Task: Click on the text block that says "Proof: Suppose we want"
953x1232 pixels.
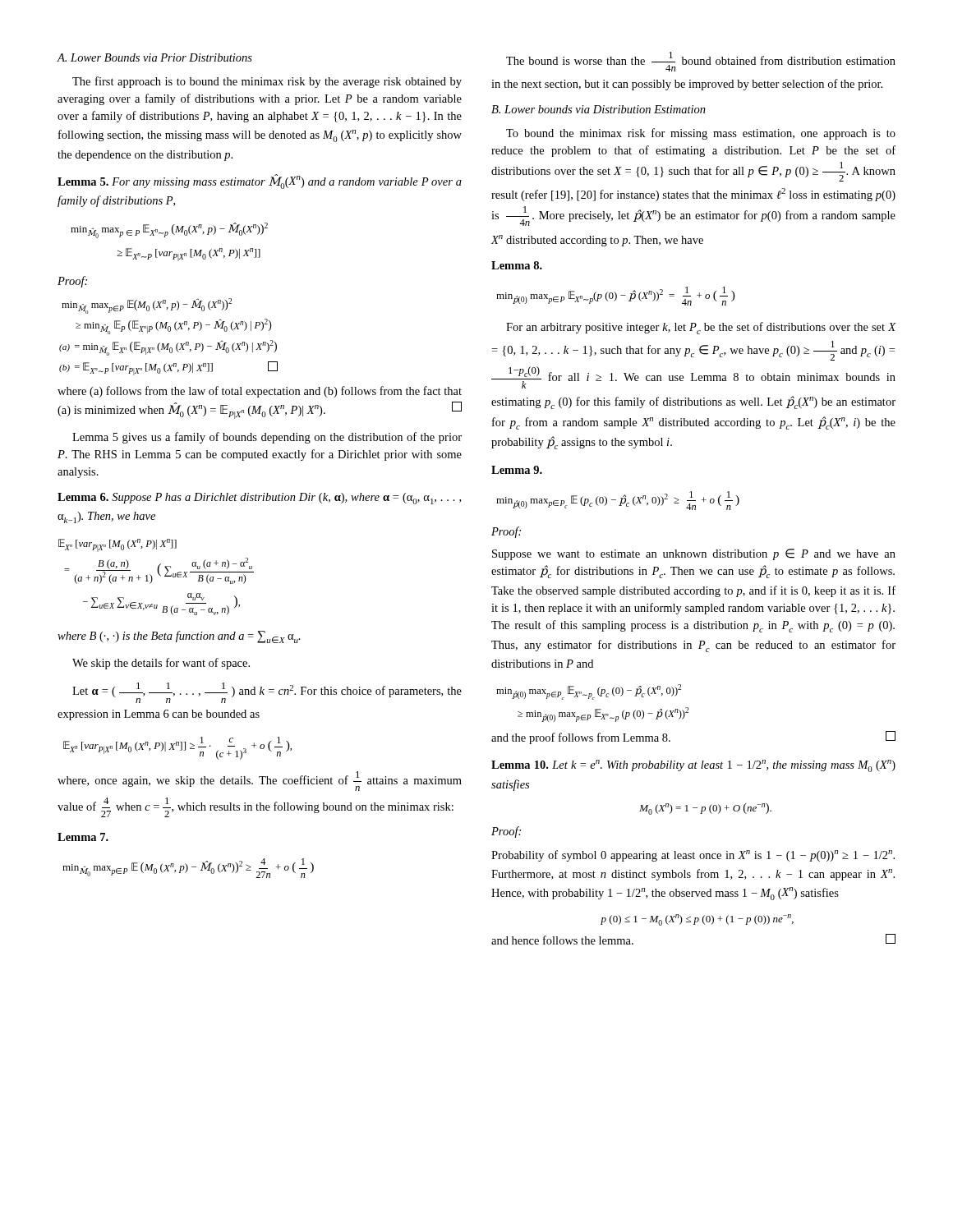Action: pos(693,598)
